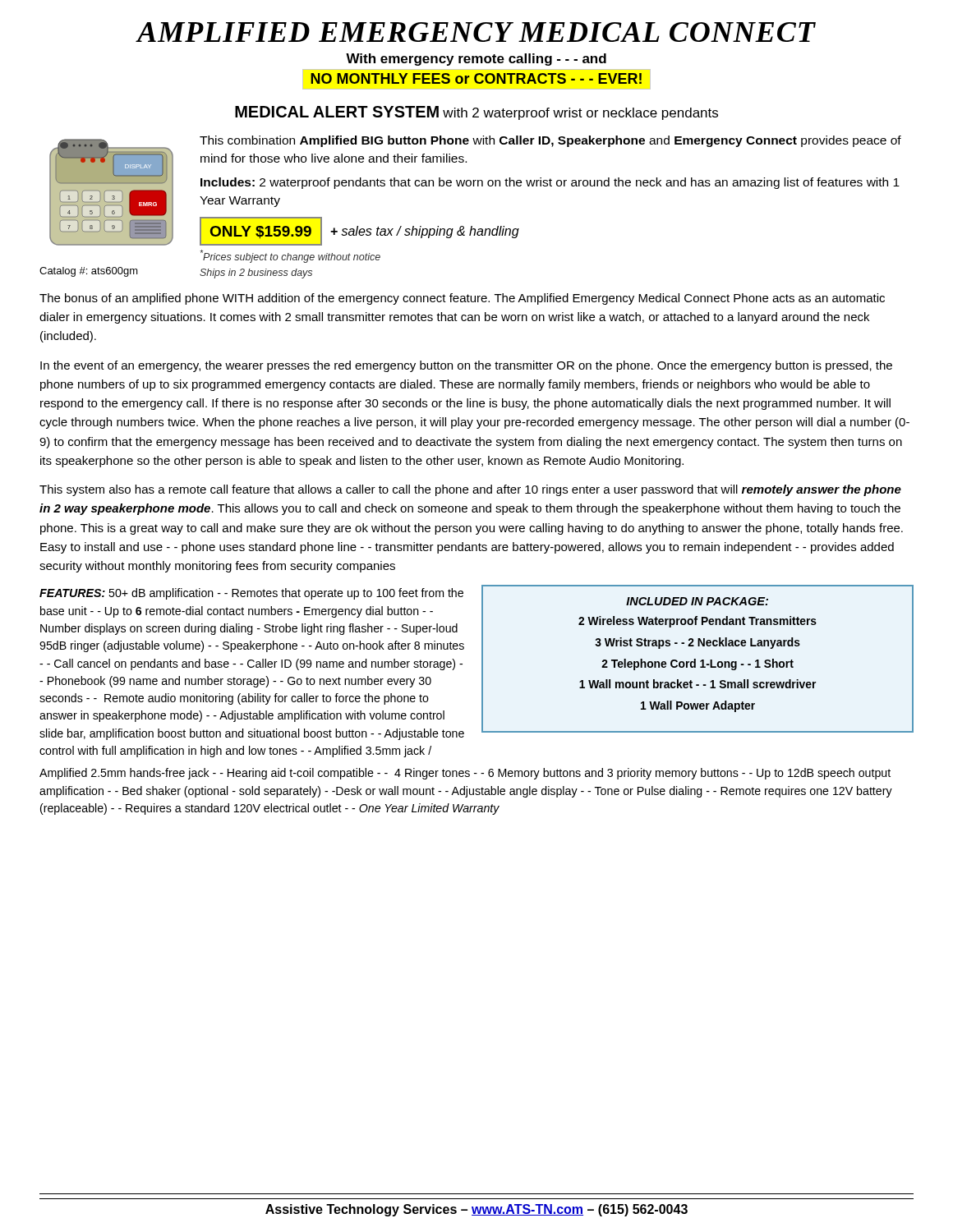
Task: Find the block on this page that starts "FEATURES: 50+ dB amplification - -"
Action: (252, 672)
